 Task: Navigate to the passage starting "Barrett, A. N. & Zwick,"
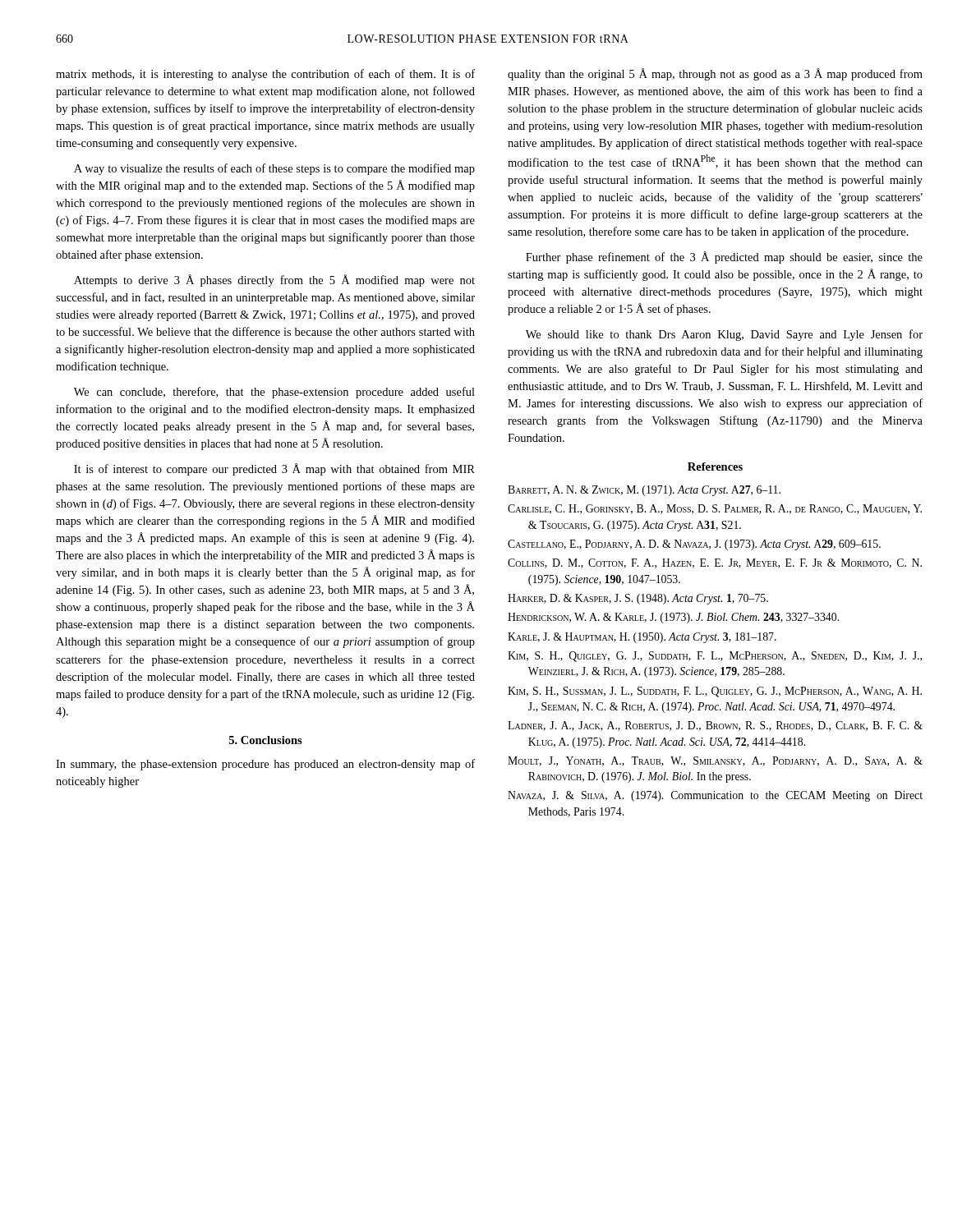(x=645, y=490)
